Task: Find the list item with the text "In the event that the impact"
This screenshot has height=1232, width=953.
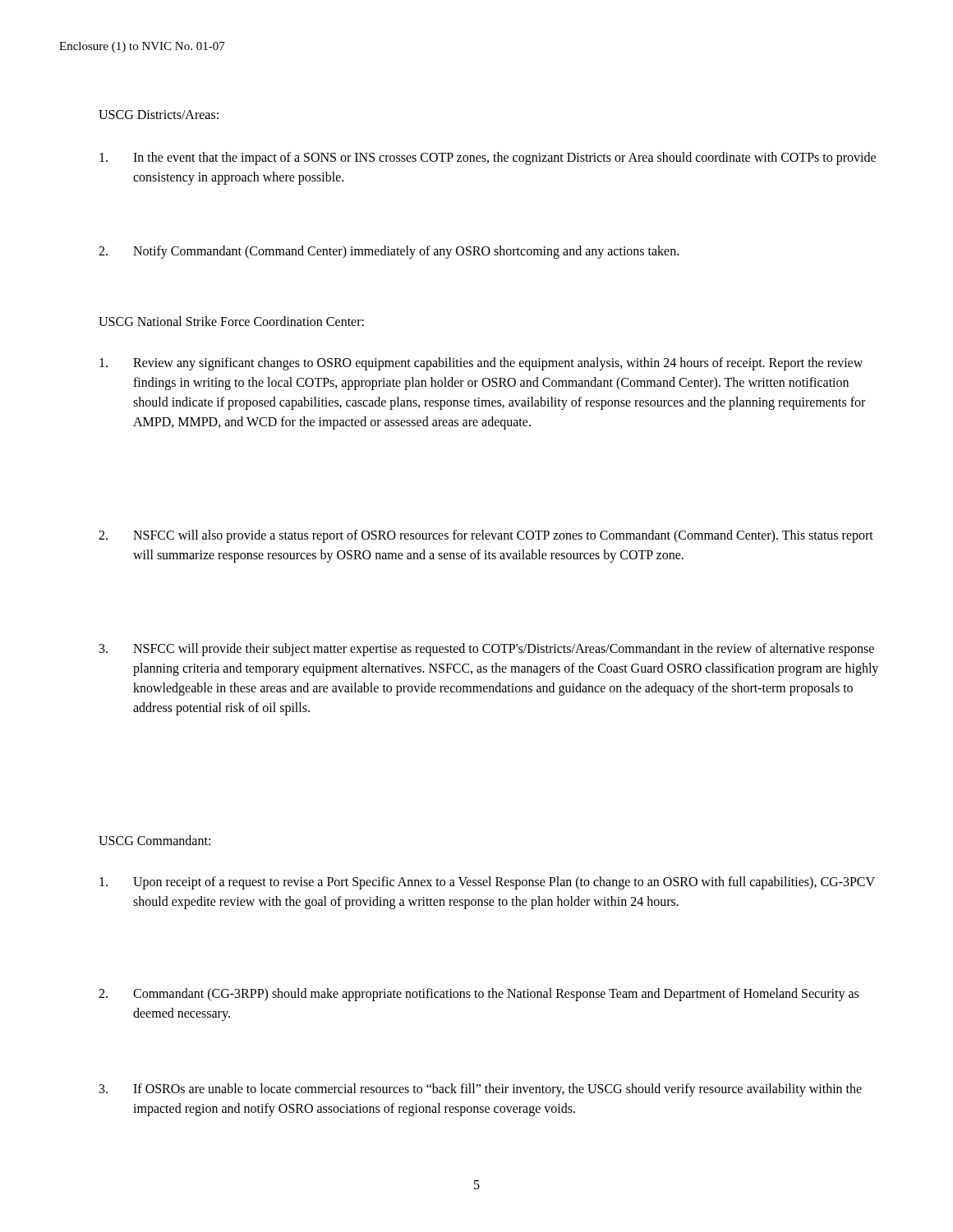Action: click(x=493, y=168)
